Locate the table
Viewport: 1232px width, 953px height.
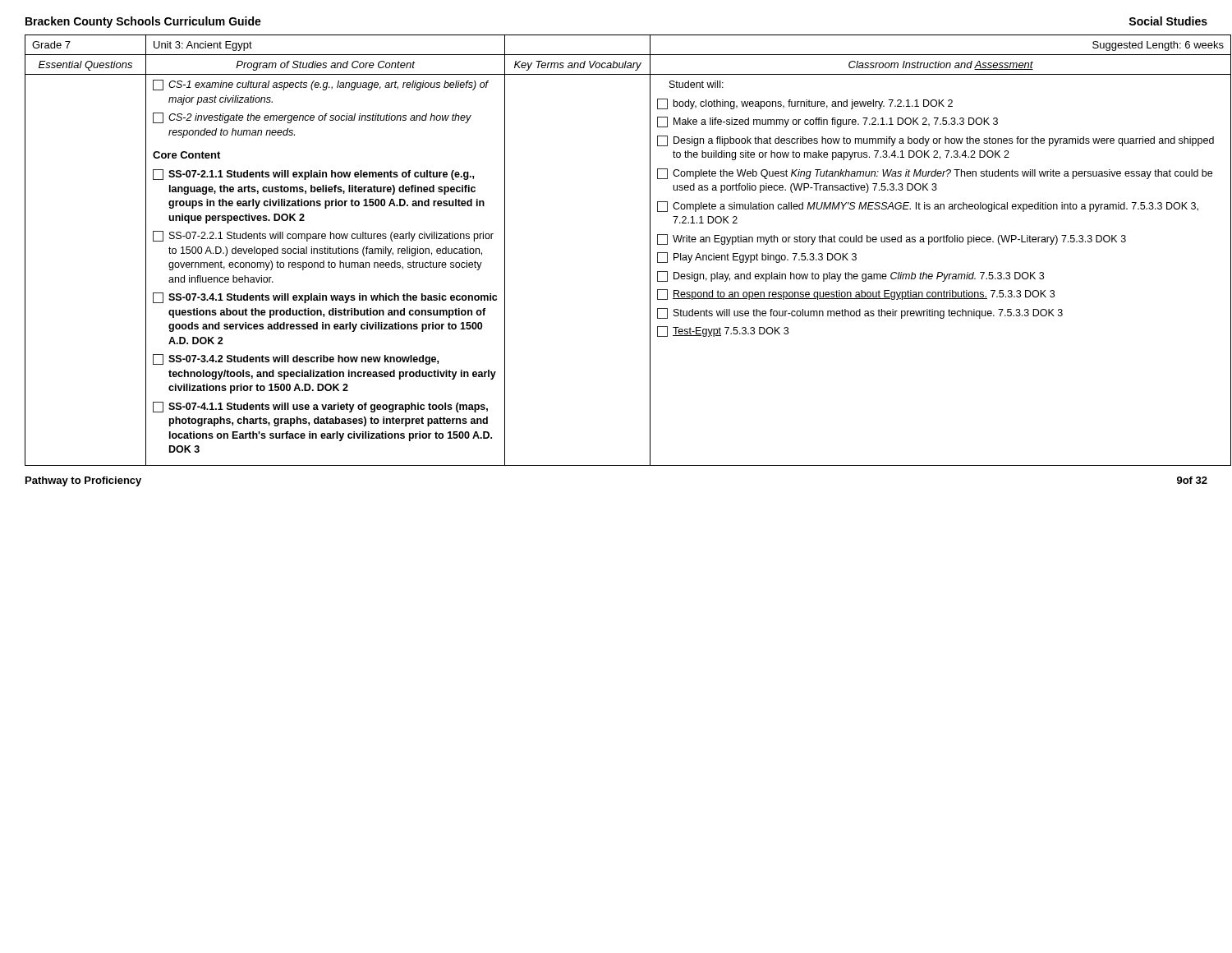(616, 250)
